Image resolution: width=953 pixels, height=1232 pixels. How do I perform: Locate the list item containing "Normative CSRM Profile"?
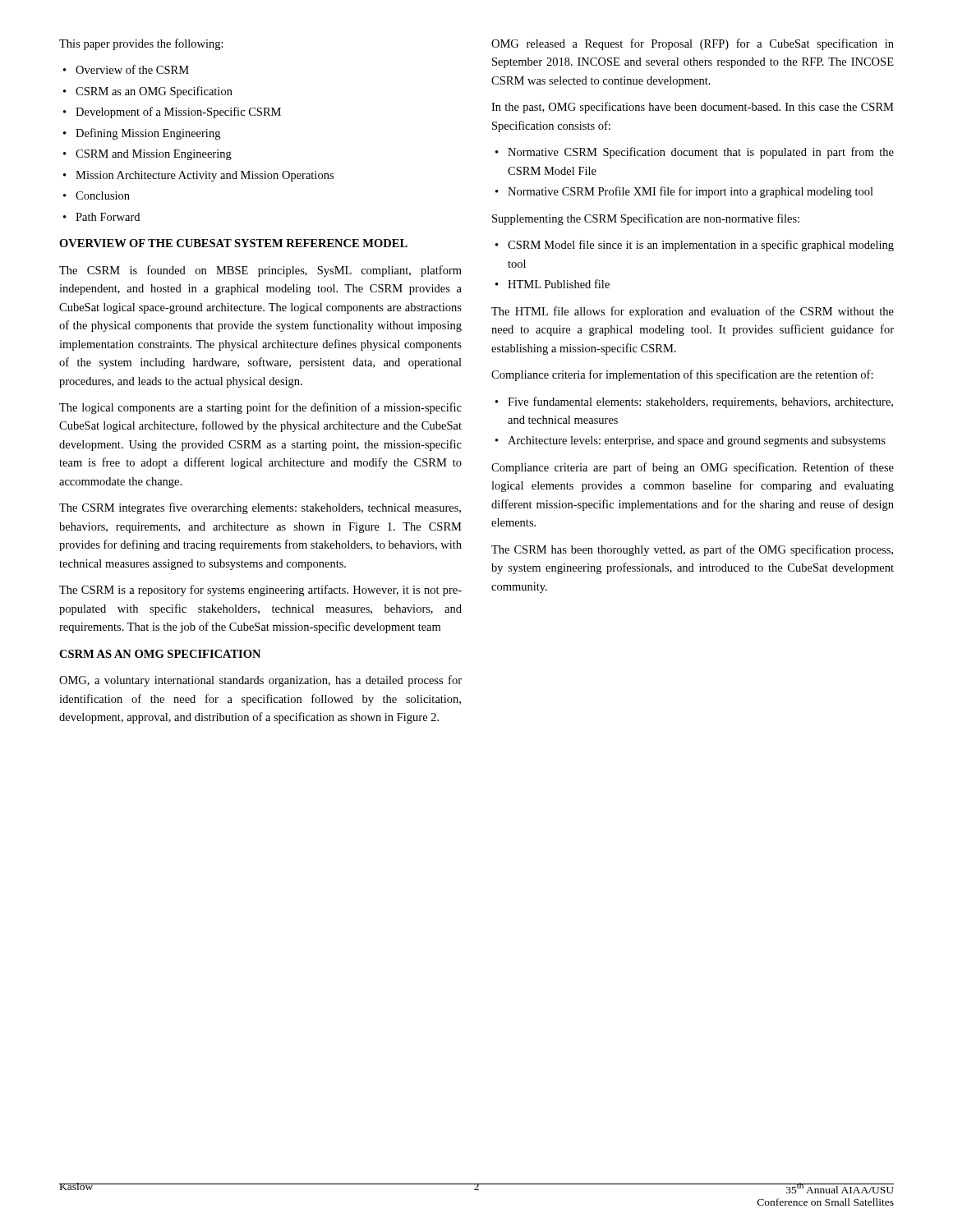point(693,192)
